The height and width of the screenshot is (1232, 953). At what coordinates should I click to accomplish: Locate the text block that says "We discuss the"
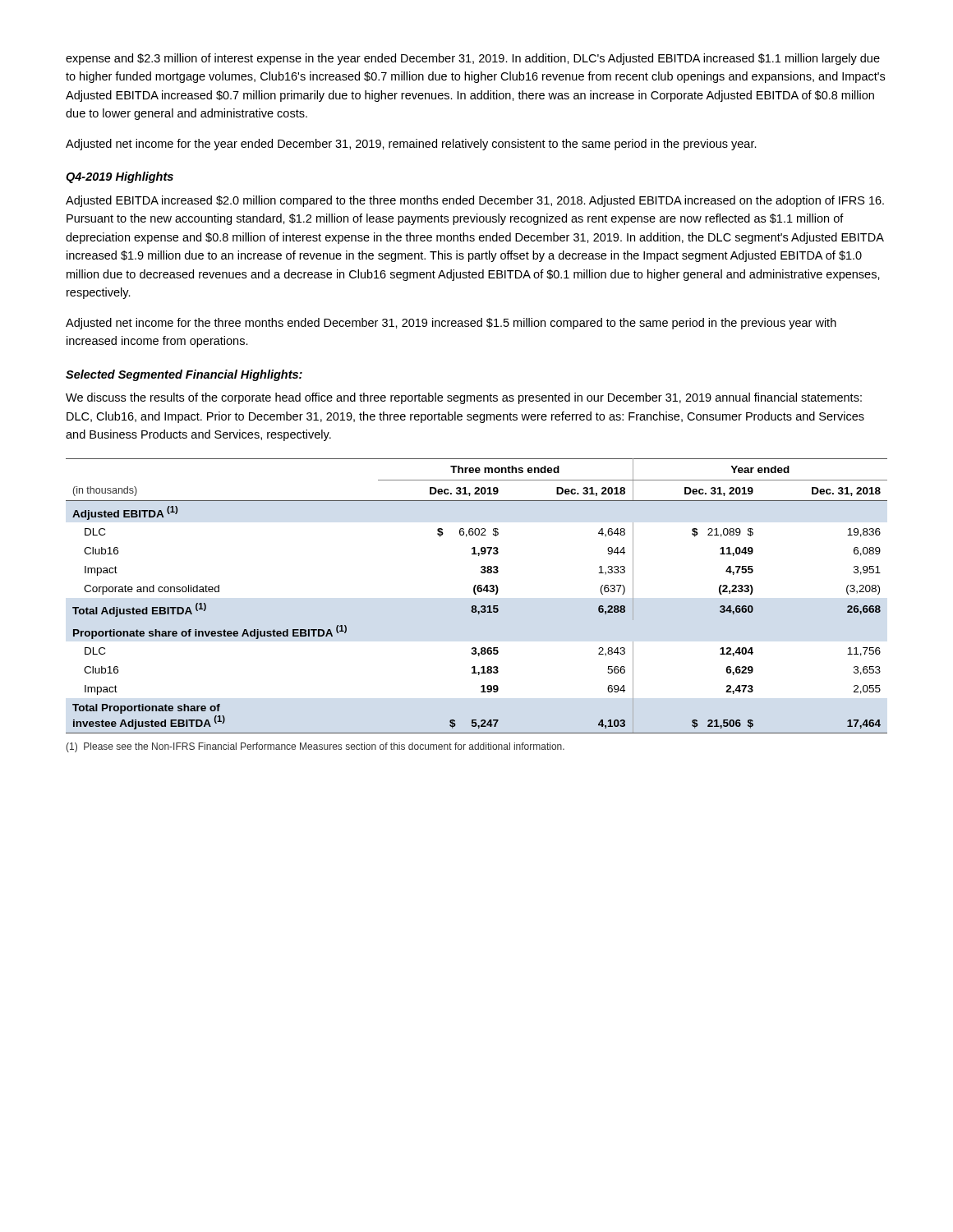(x=465, y=416)
